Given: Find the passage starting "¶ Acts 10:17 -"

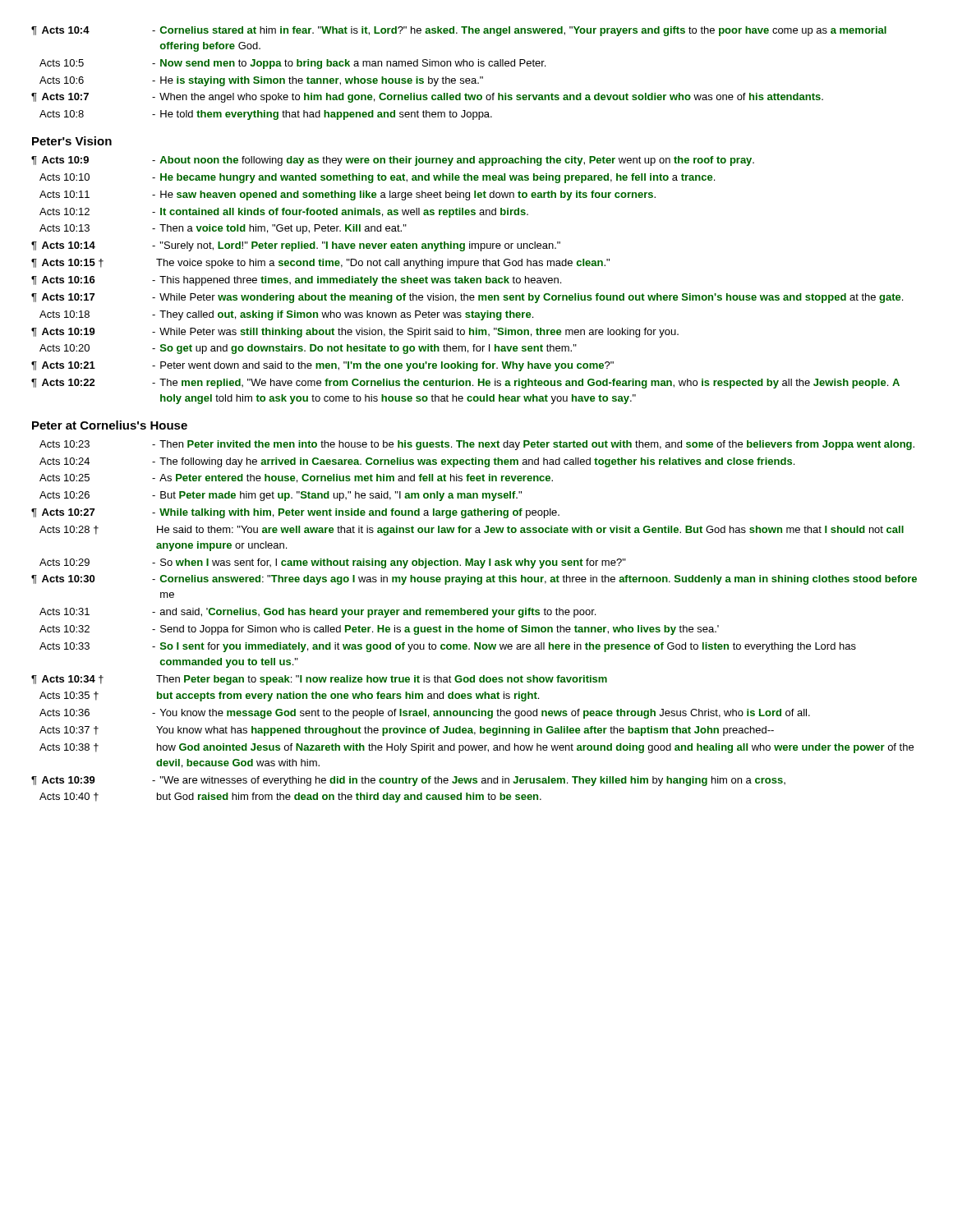Looking at the screenshot, I should click(476, 298).
